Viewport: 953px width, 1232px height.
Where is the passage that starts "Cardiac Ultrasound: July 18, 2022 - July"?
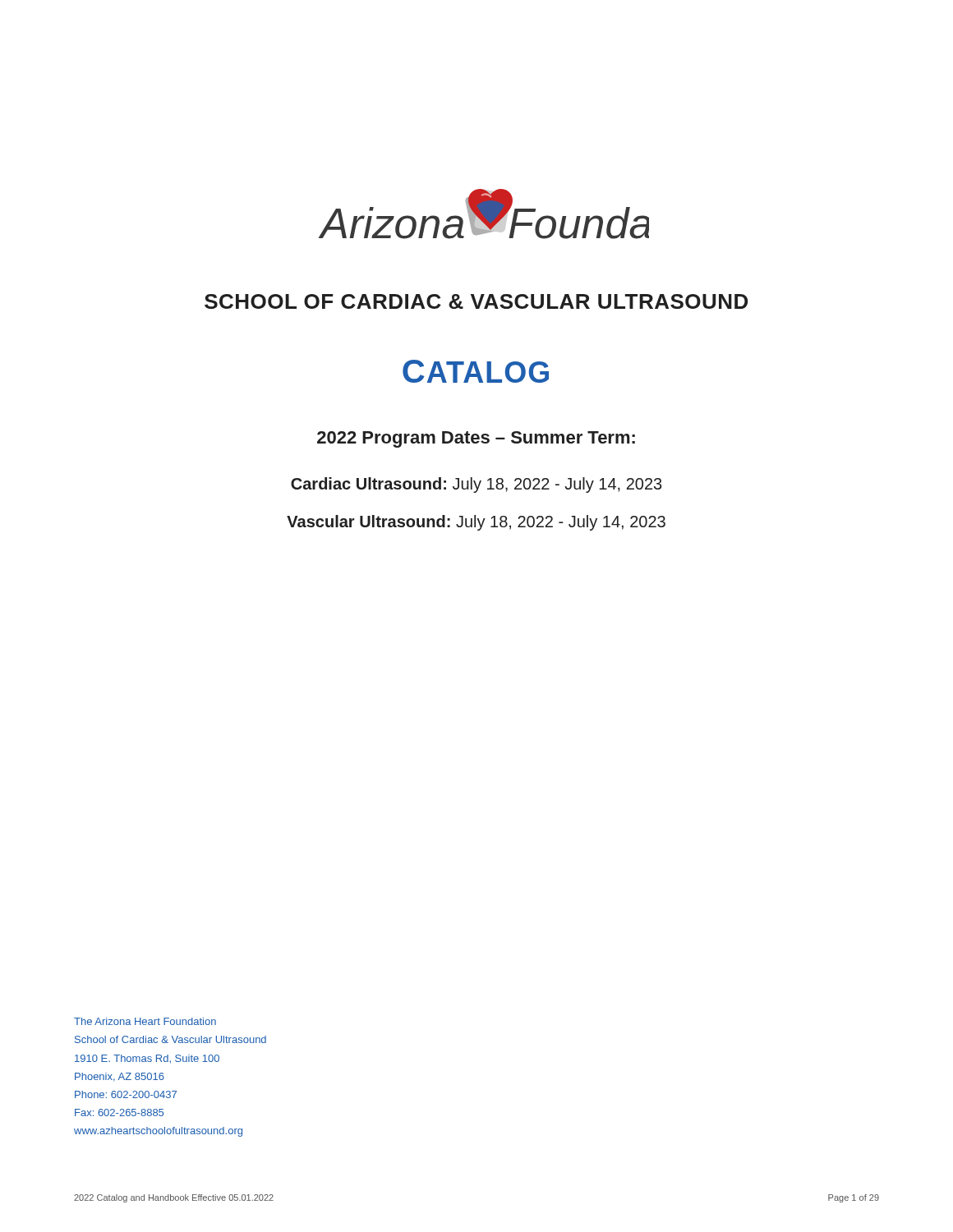pyautogui.click(x=476, y=484)
